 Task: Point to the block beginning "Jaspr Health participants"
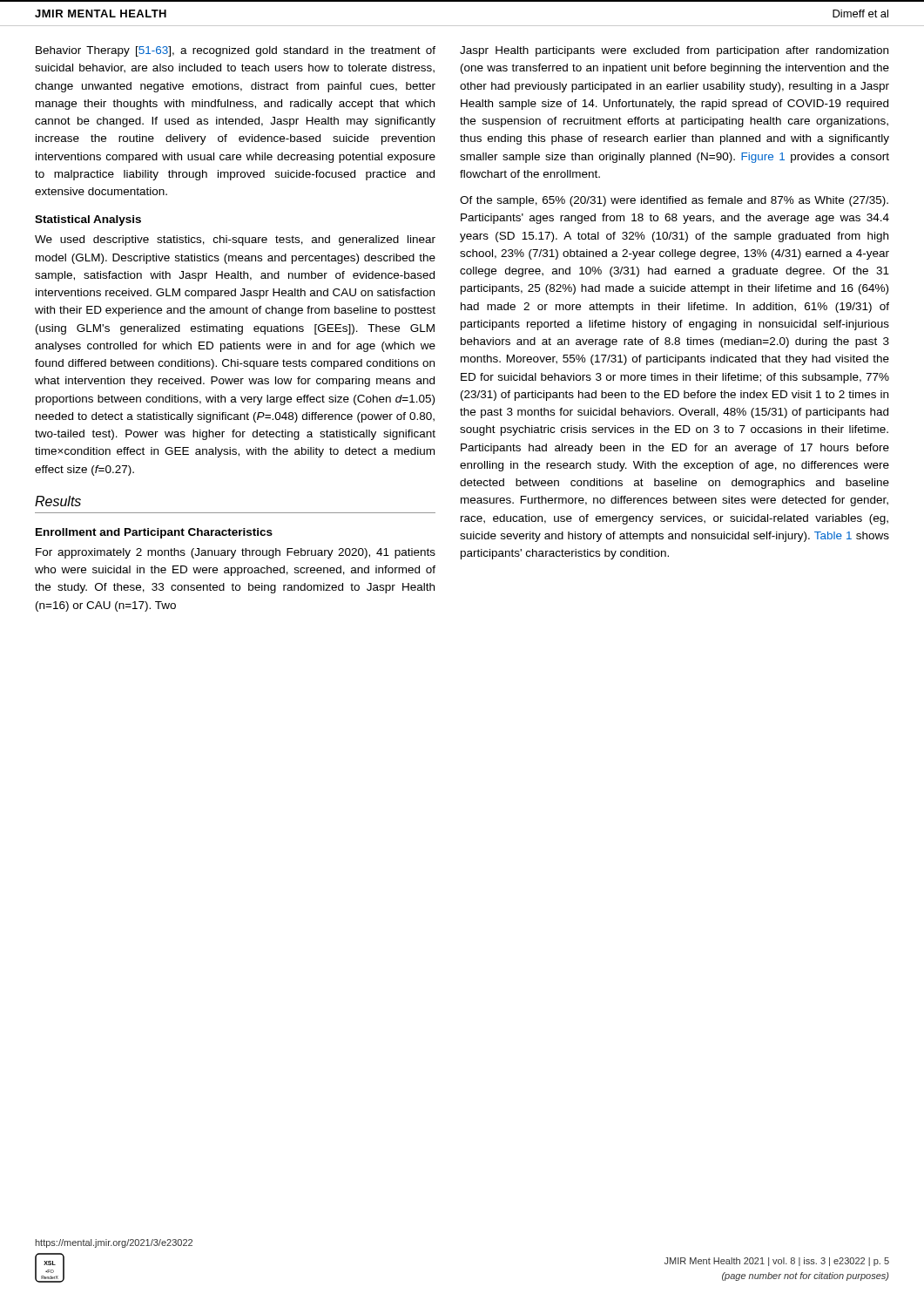tap(674, 112)
